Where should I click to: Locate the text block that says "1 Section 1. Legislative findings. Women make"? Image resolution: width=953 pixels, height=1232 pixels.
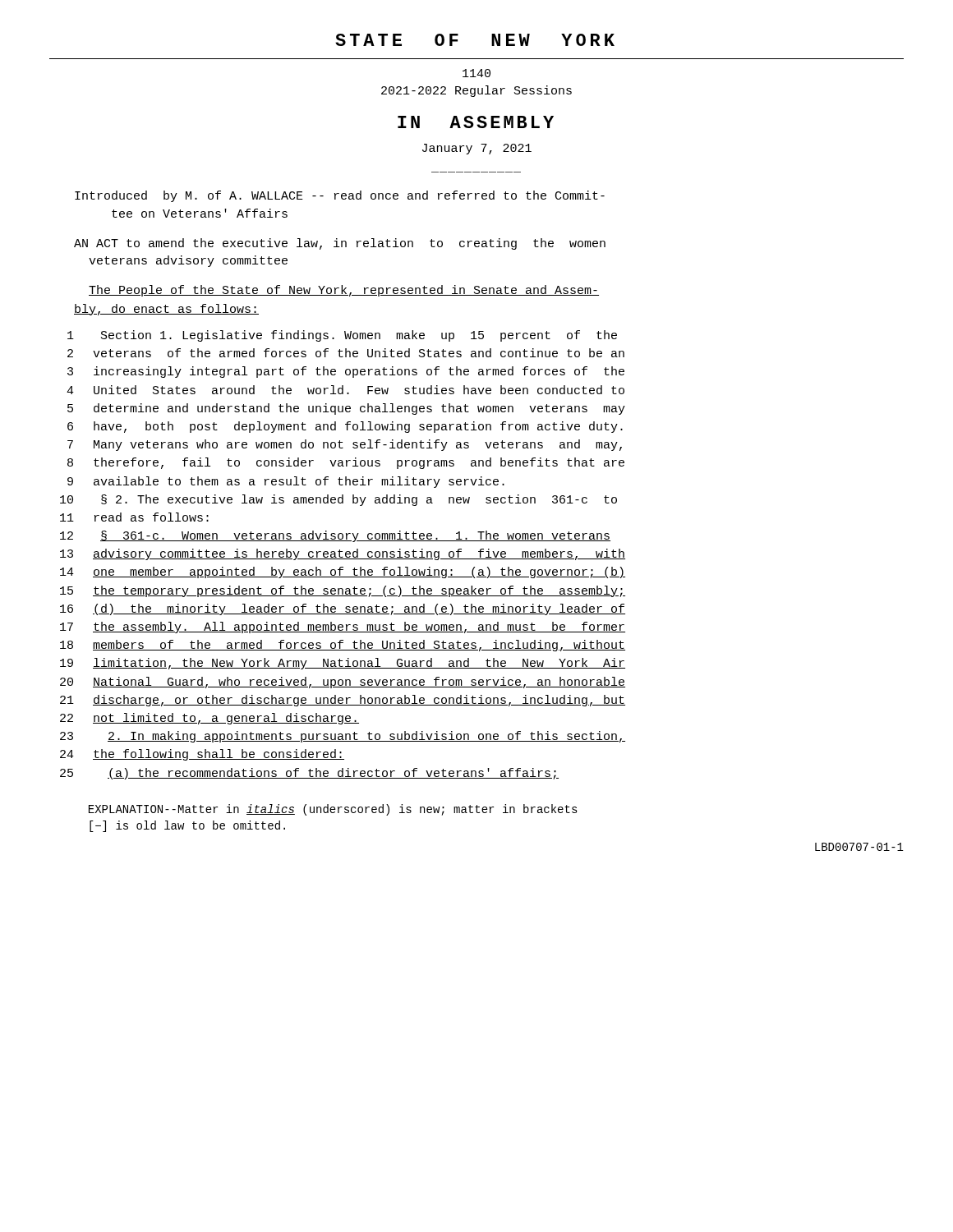476,556
